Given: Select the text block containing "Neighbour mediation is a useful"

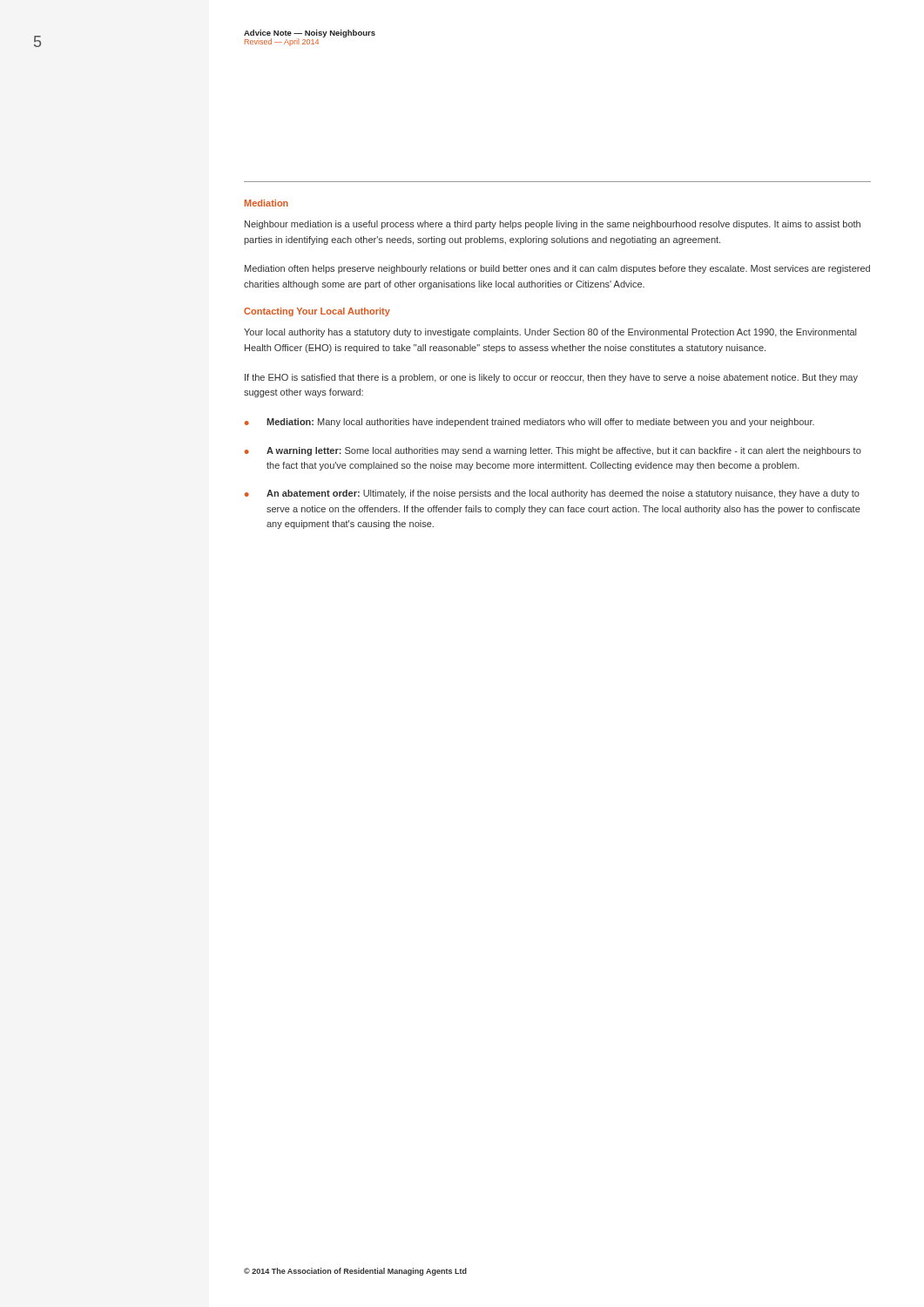Looking at the screenshot, I should point(552,232).
